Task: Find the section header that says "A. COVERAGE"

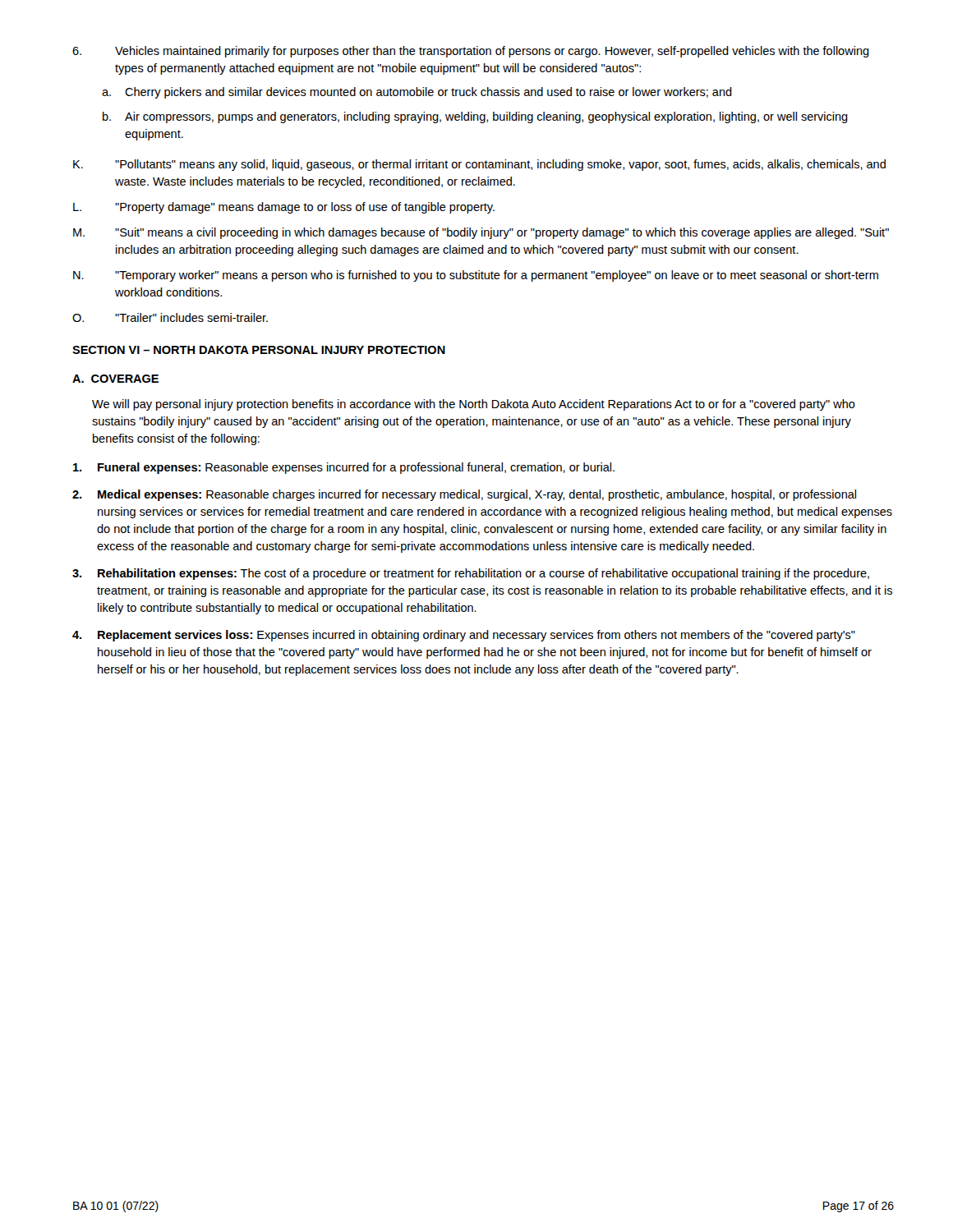Action: 116,379
